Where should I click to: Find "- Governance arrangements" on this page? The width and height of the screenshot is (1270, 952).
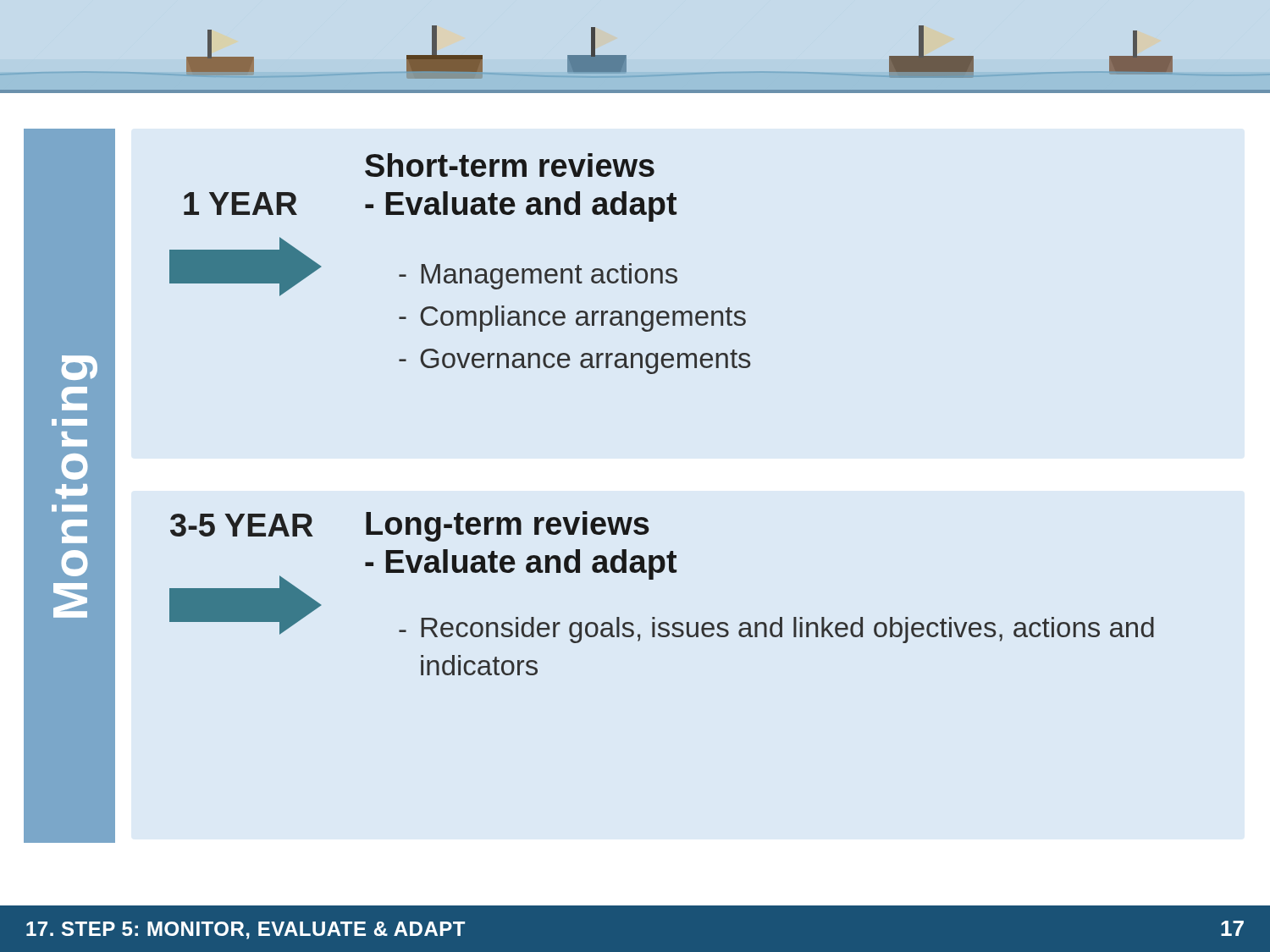click(x=575, y=359)
